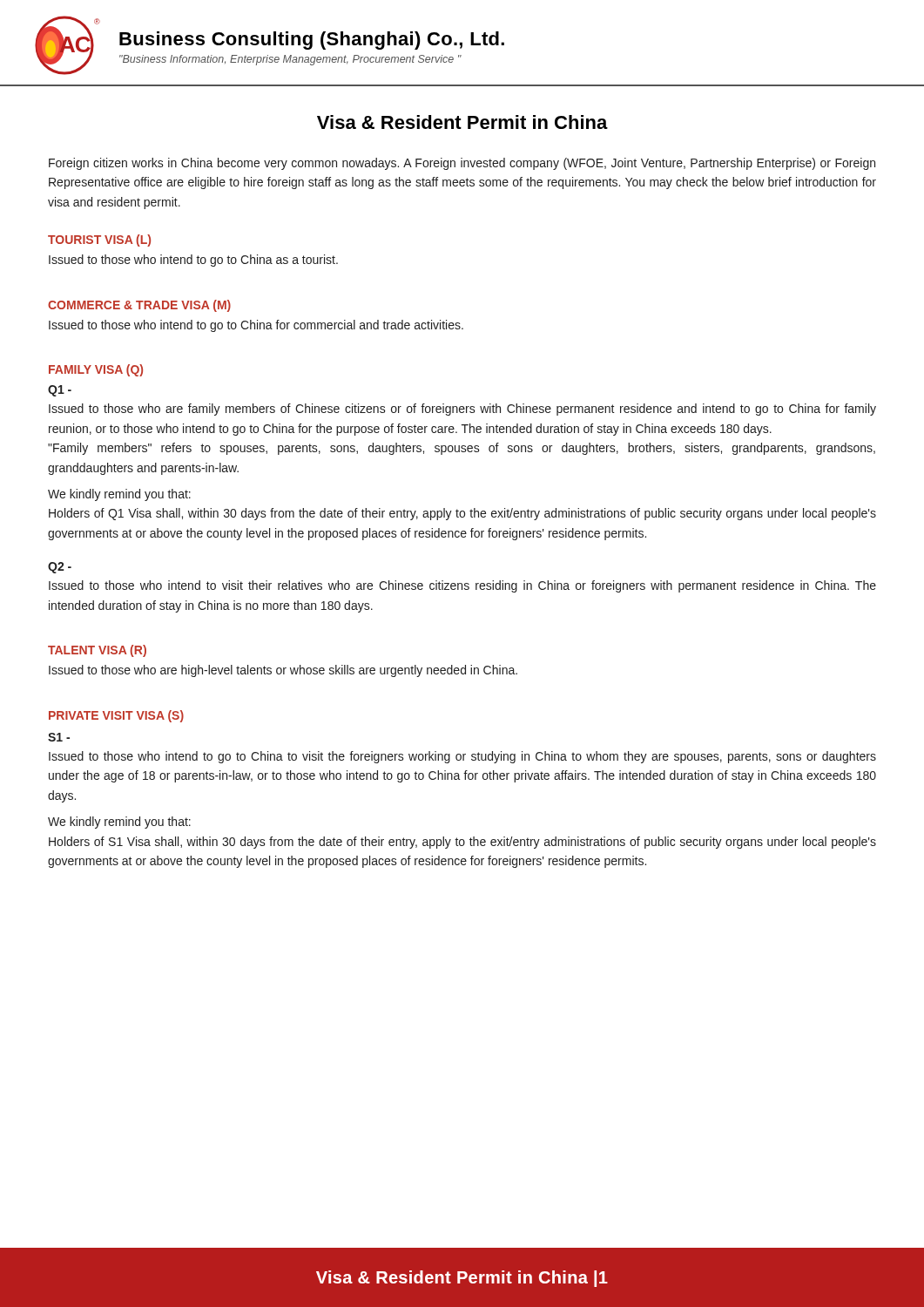This screenshot has width=924, height=1307.
Task: Find the passage starting "Q1 - Issued to those"
Action: pos(462,428)
